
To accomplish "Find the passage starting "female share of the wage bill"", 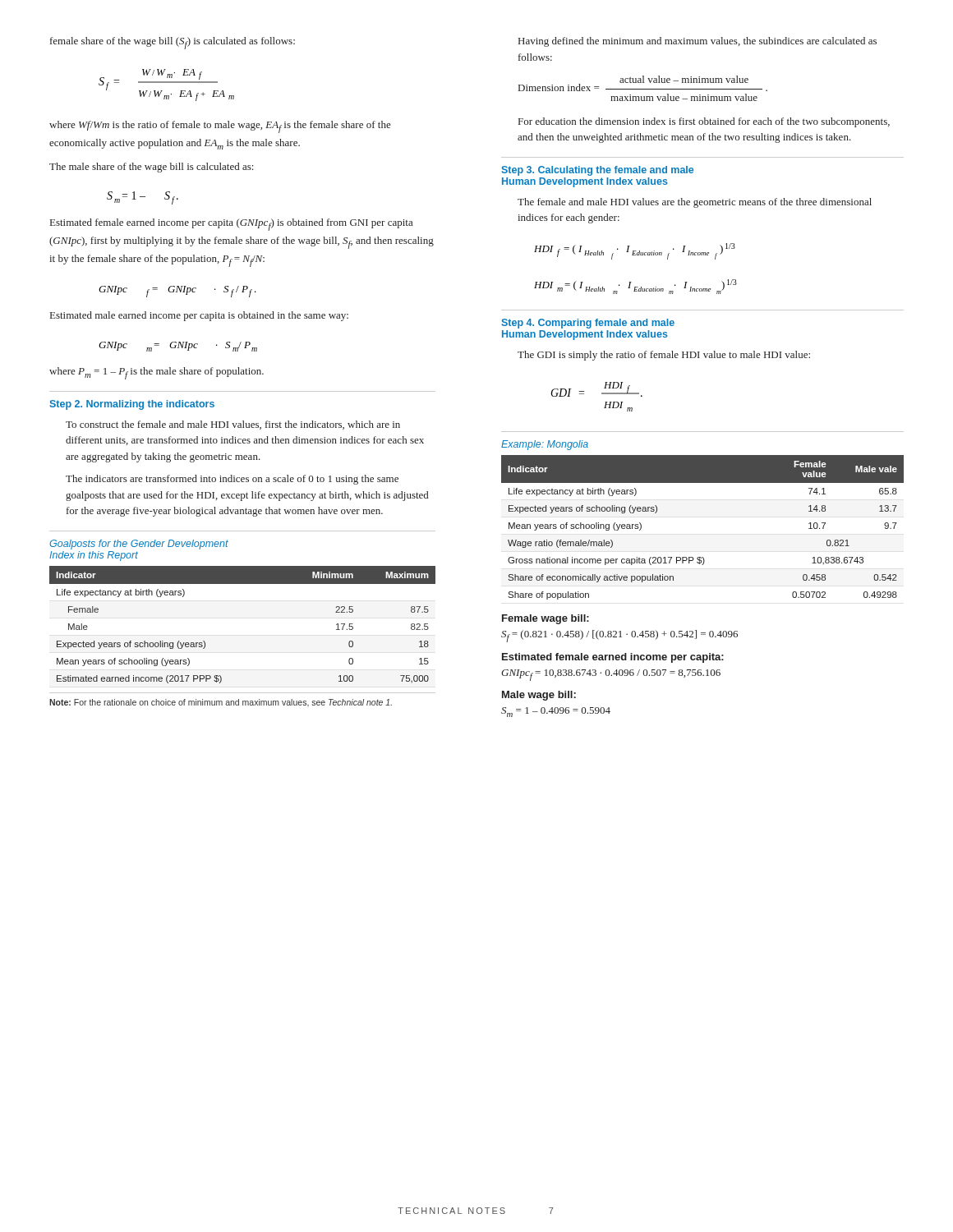I will tap(172, 42).
